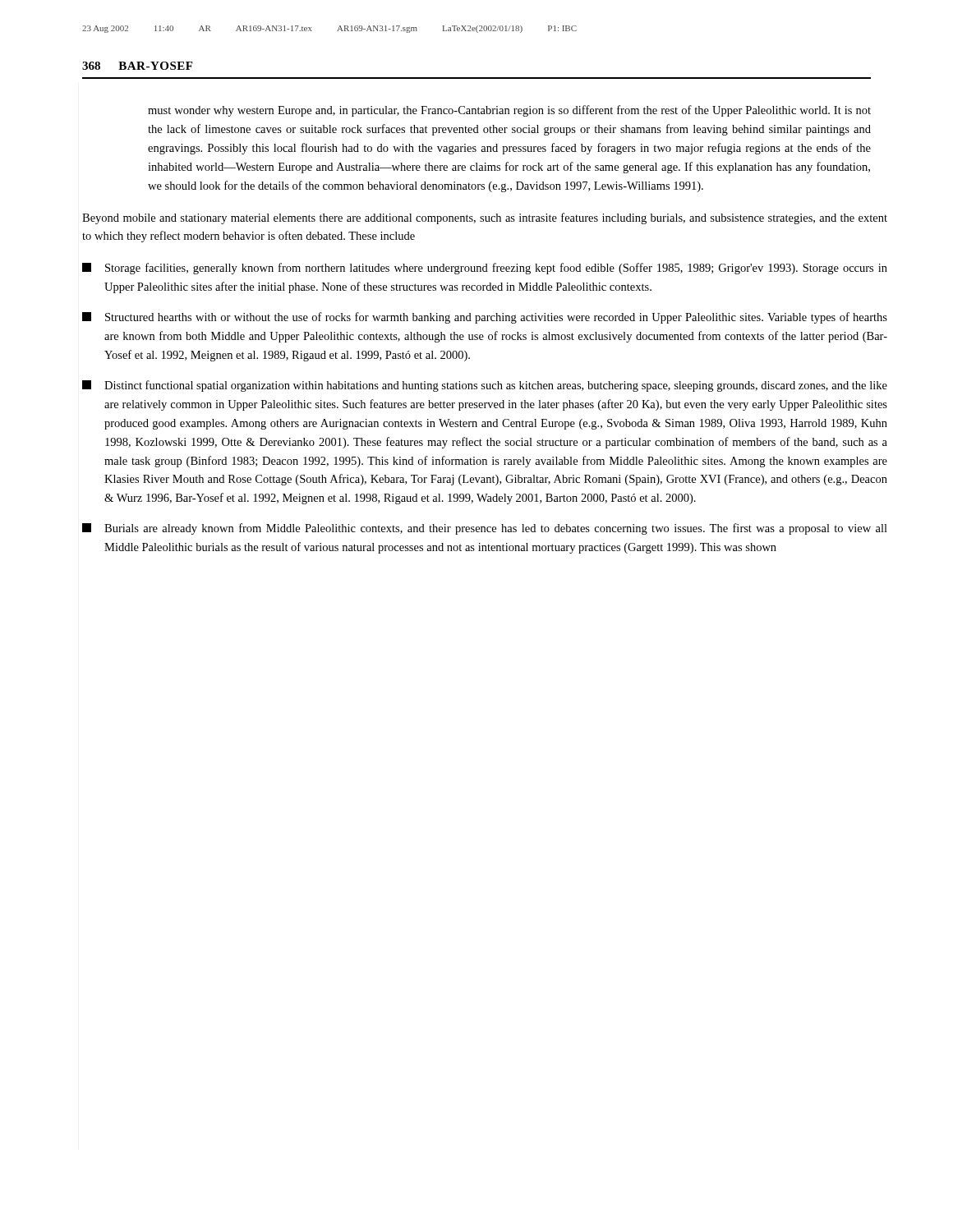Find the text starting "Distinct functional spatial"

tap(485, 442)
